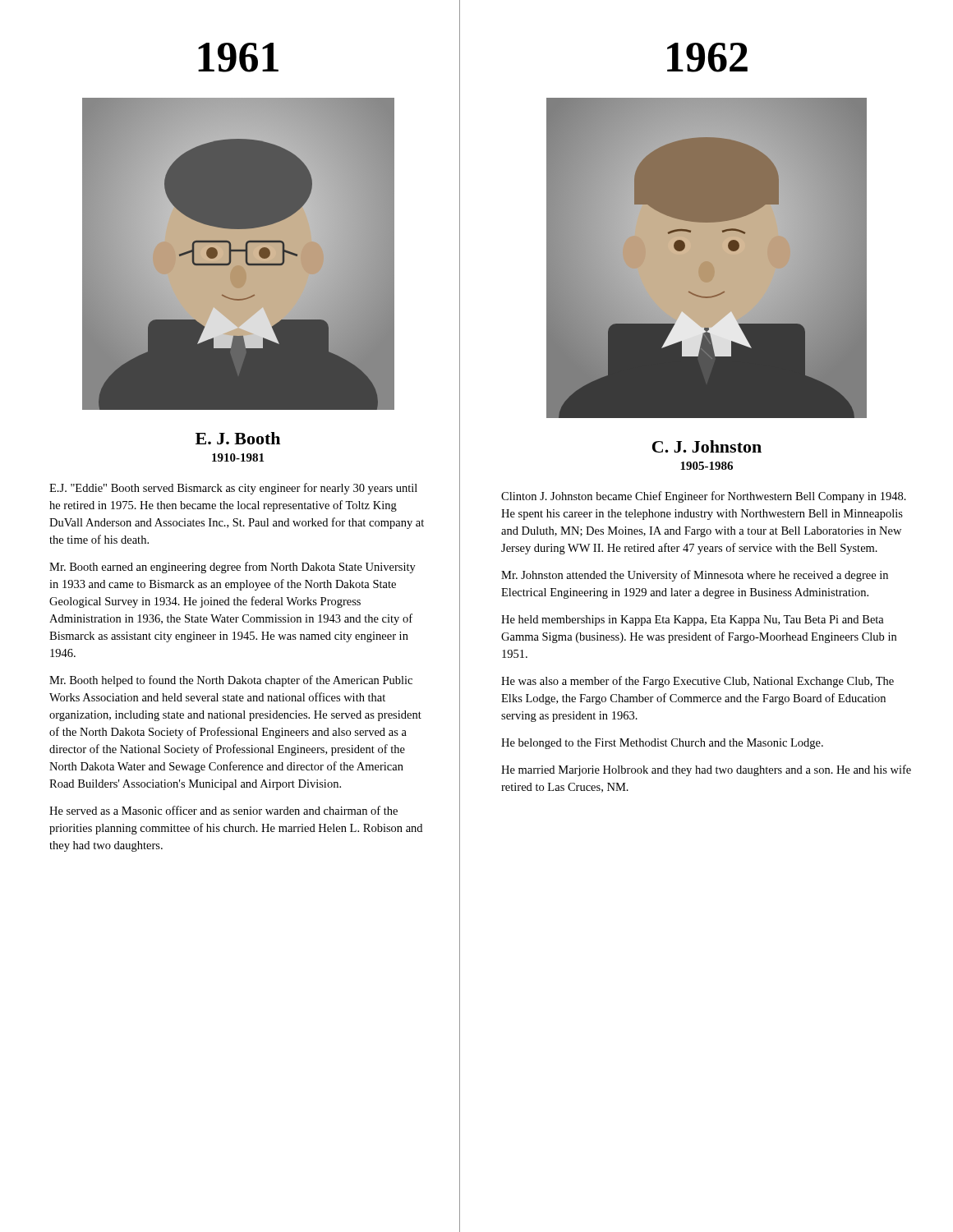Find the text block that says "Mr. Booth earned an engineering degree from"
This screenshot has width=953, height=1232.
[232, 610]
